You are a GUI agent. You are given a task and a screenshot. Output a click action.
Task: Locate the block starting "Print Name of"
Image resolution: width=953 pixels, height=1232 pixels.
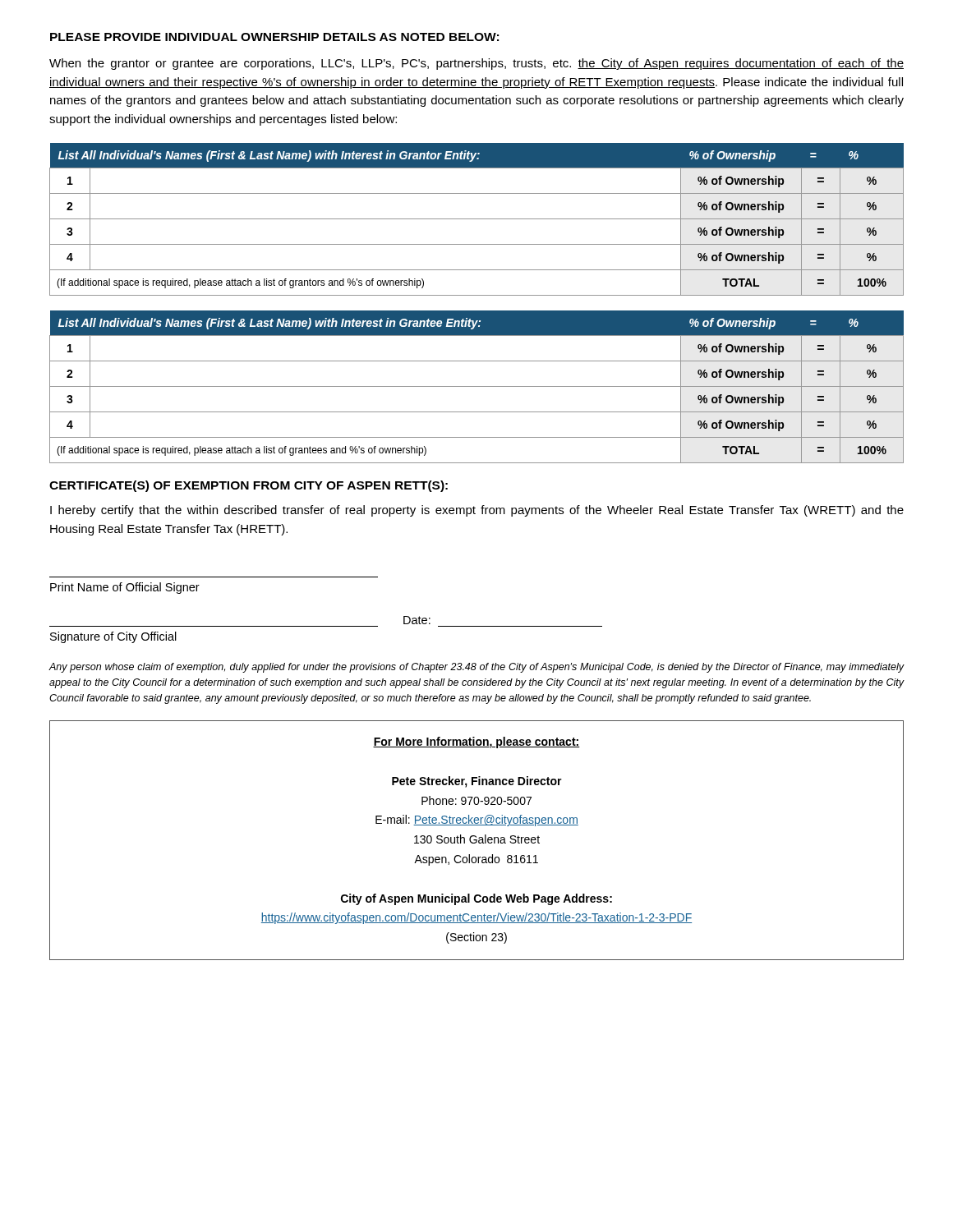coord(124,587)
